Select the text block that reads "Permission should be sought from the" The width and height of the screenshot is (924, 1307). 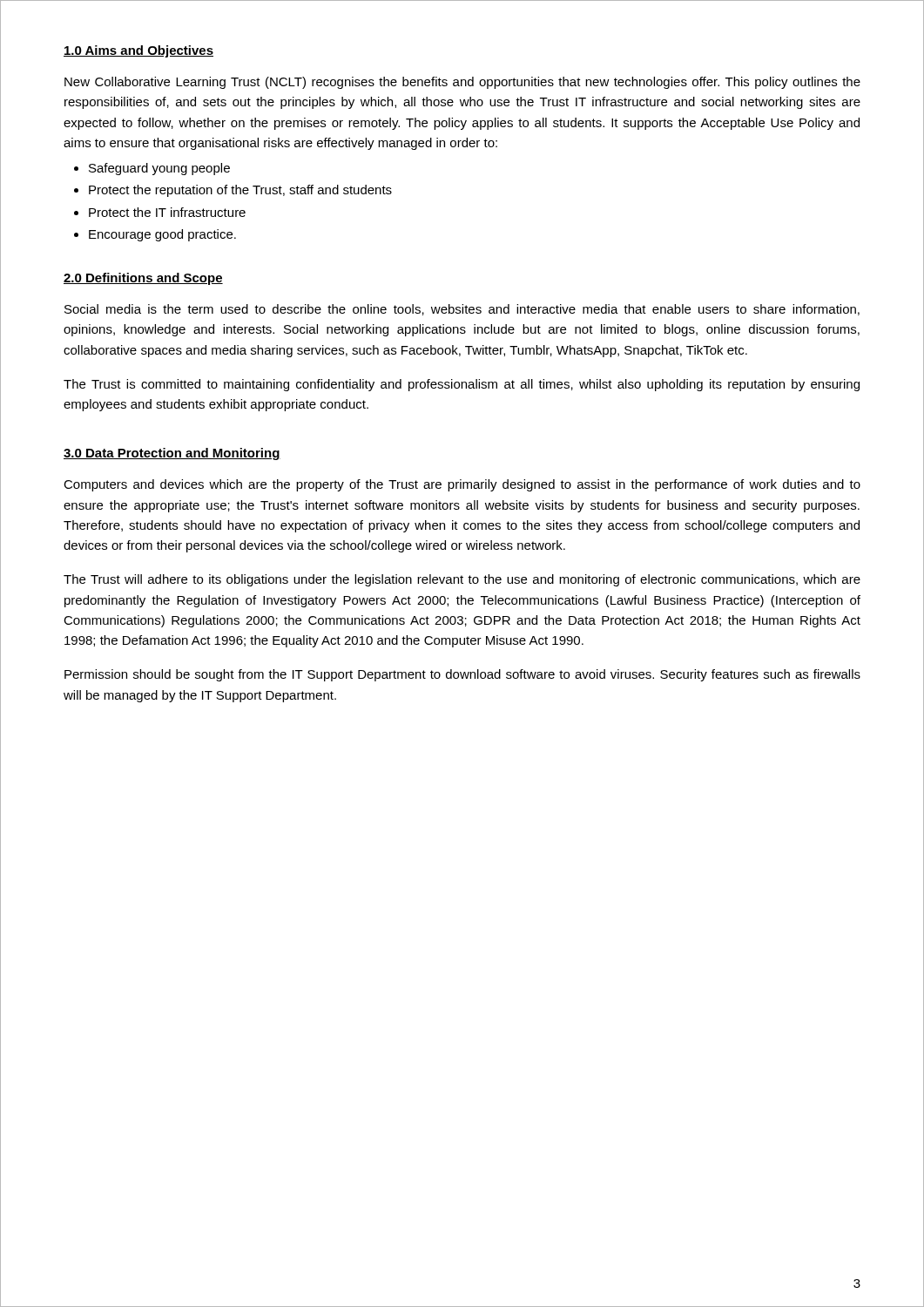coord(462,684)
